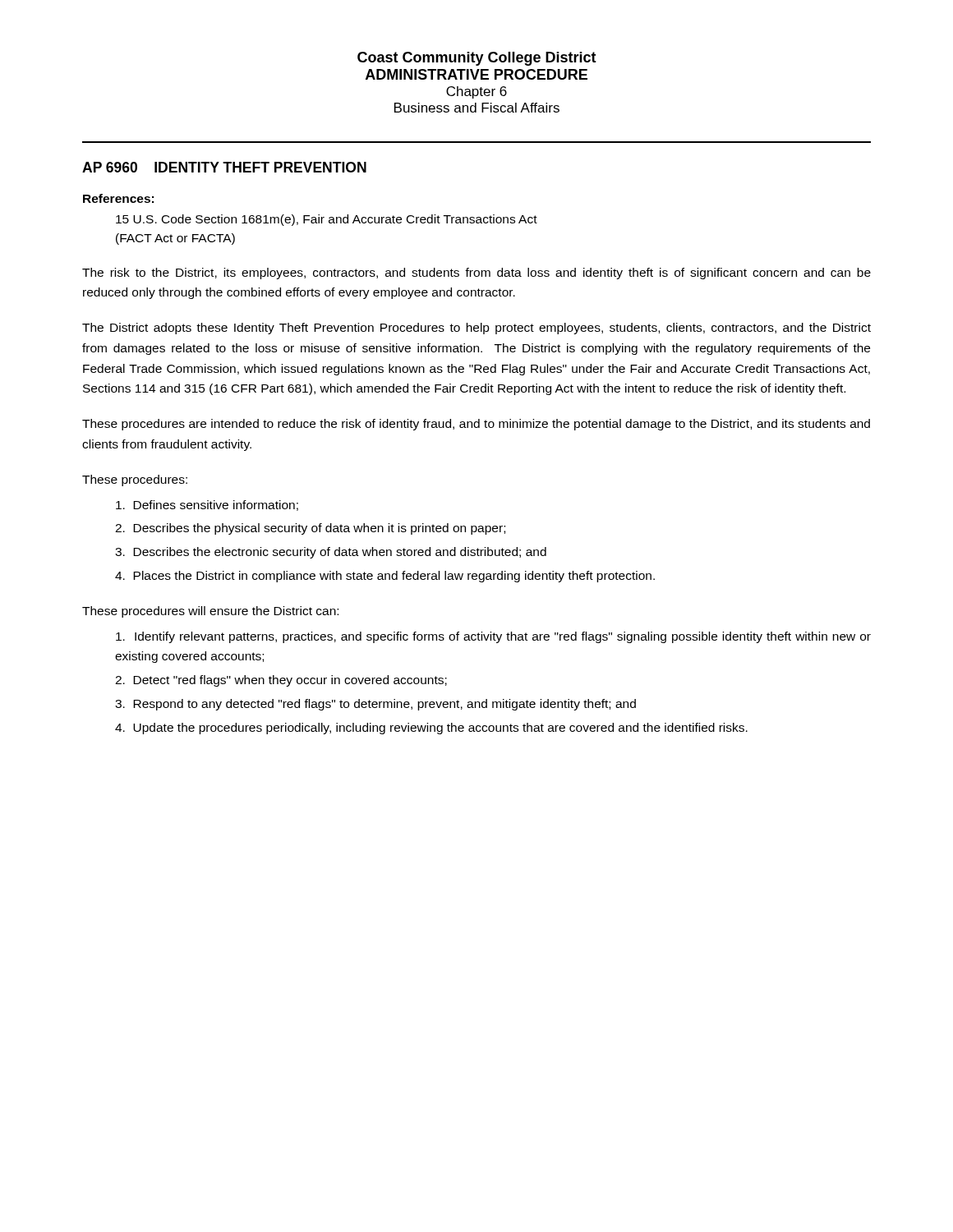Click on the list item containing "4. Places the District in compliance with"
The image size is (953, 1232).
(385, 575)
